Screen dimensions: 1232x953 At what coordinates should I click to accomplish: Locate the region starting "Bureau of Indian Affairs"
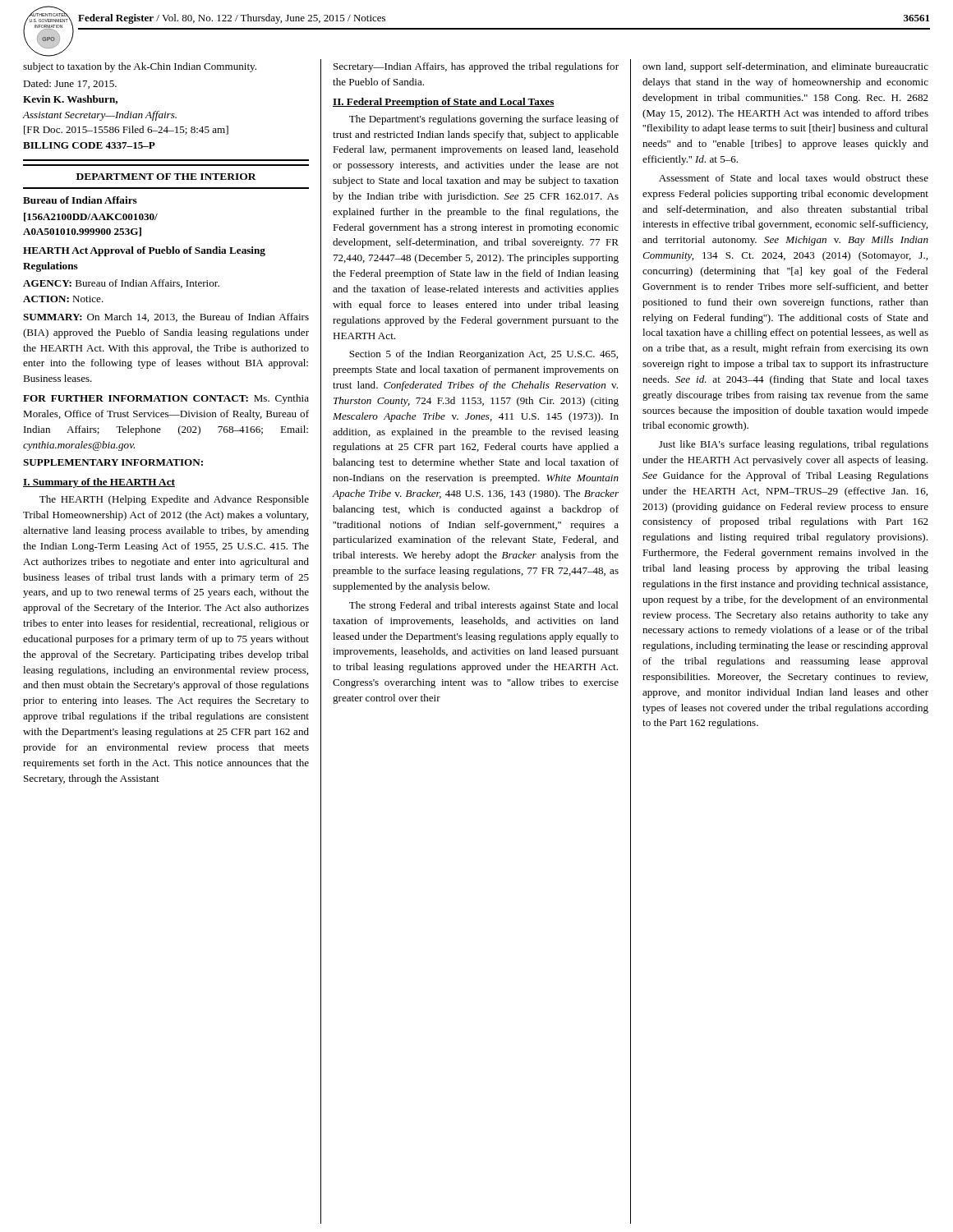click(80, 200)
